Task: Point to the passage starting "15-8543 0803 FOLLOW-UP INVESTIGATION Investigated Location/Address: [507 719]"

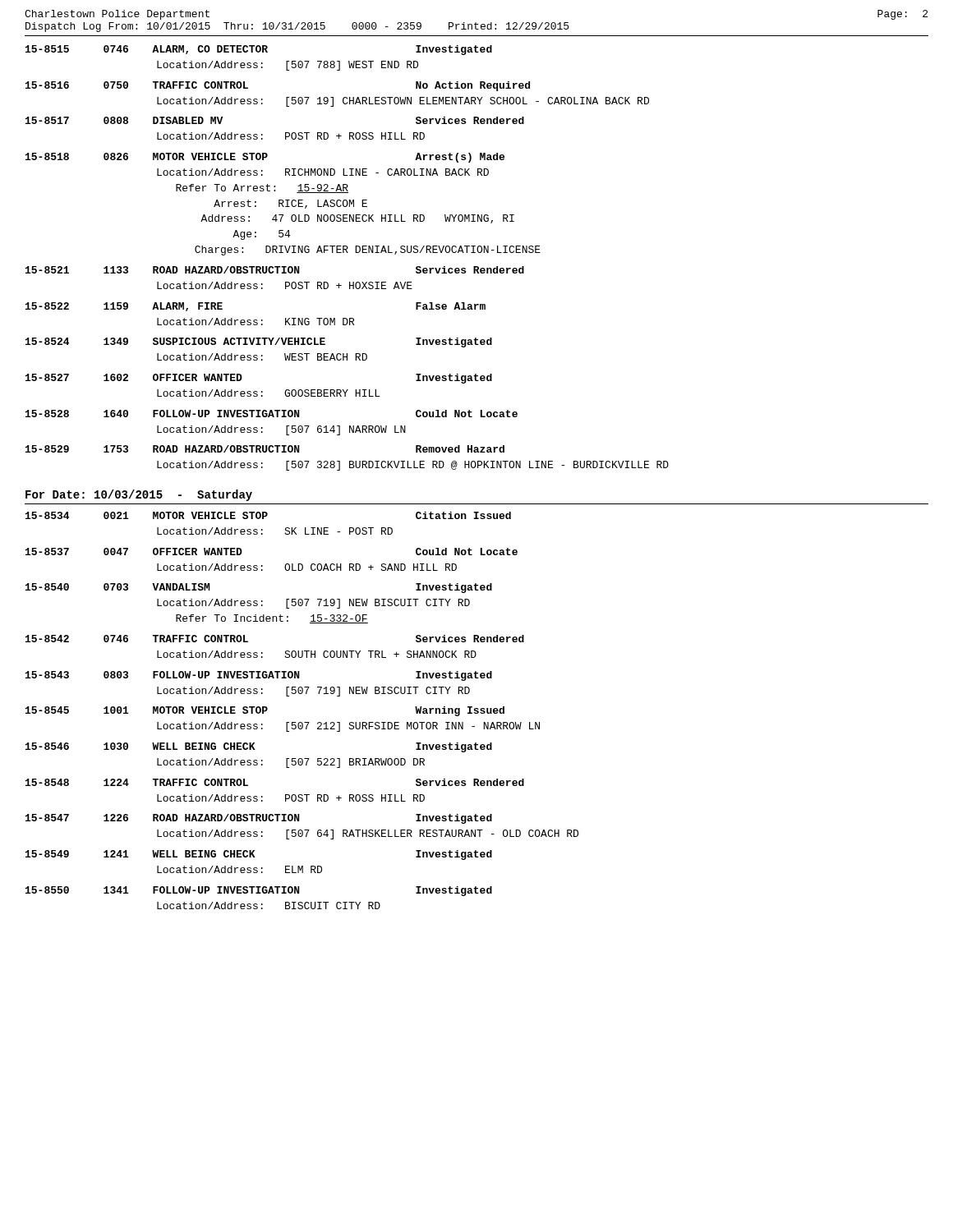Action: pyautogui.click(x=476, y=684)
